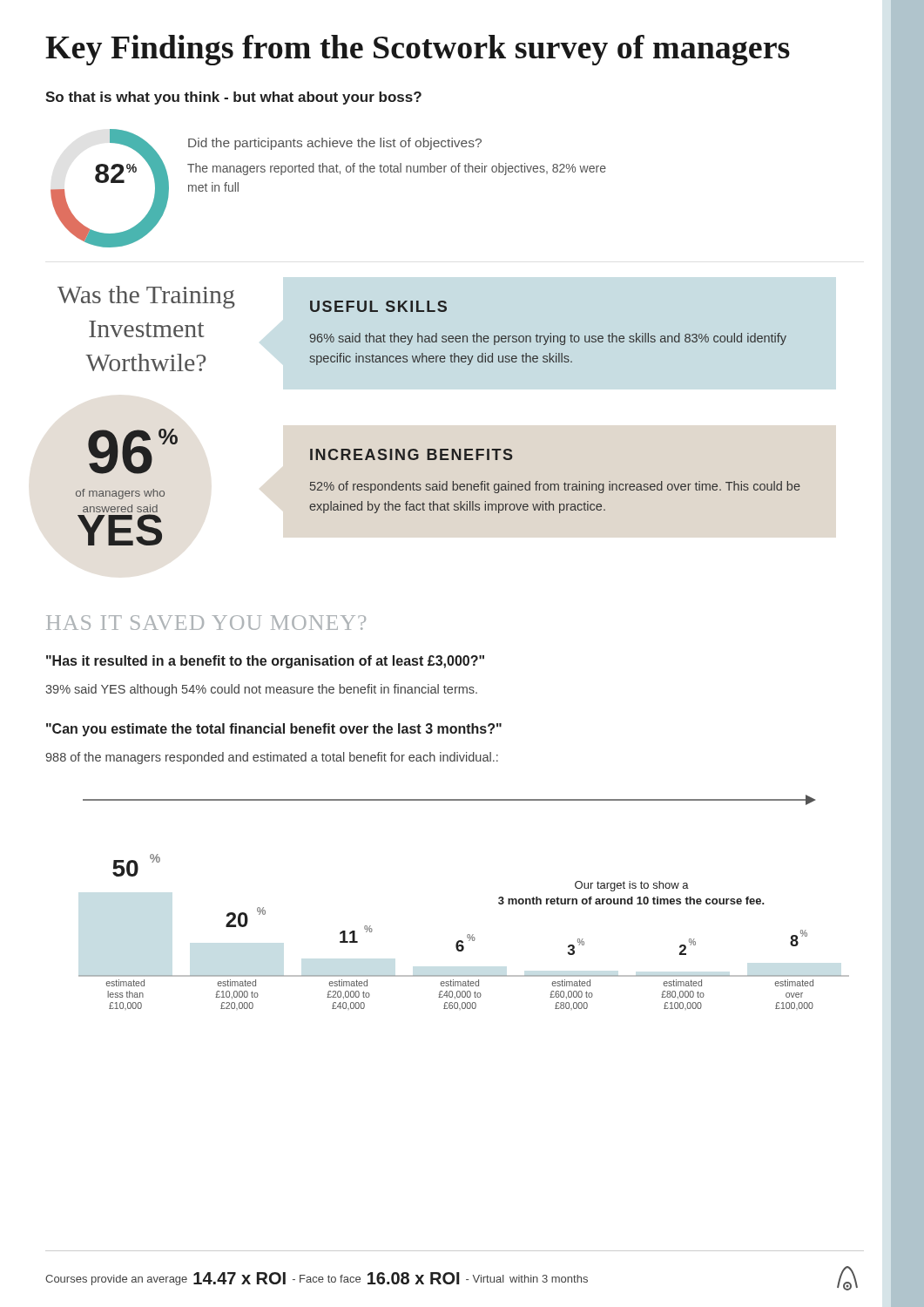Locate the text that reads "Was the TrainingInvestmentWorthwile?"

pos(146,328)
